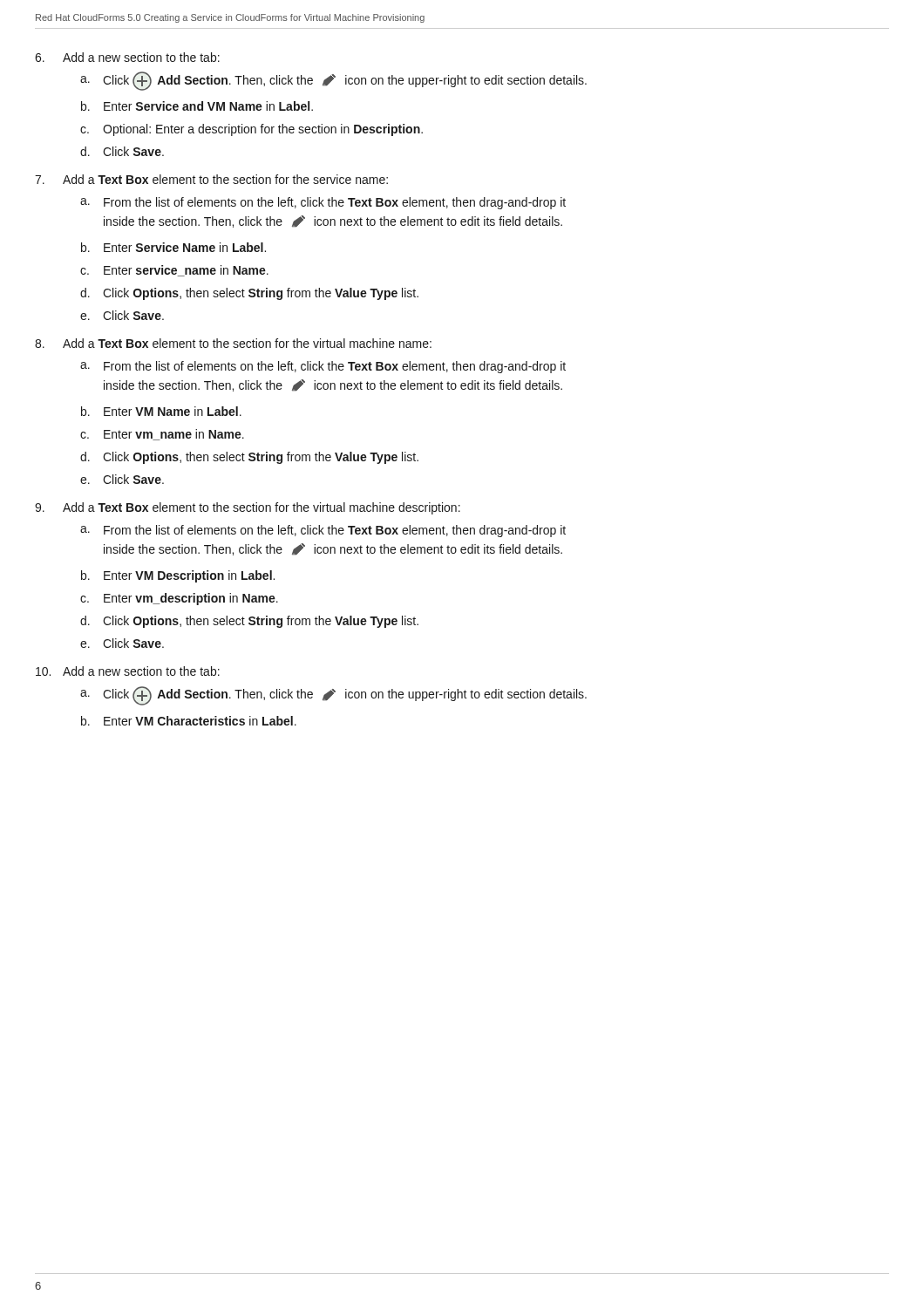Select the list item that reads "8. Add a Text Box element to"

coord(234,344)
